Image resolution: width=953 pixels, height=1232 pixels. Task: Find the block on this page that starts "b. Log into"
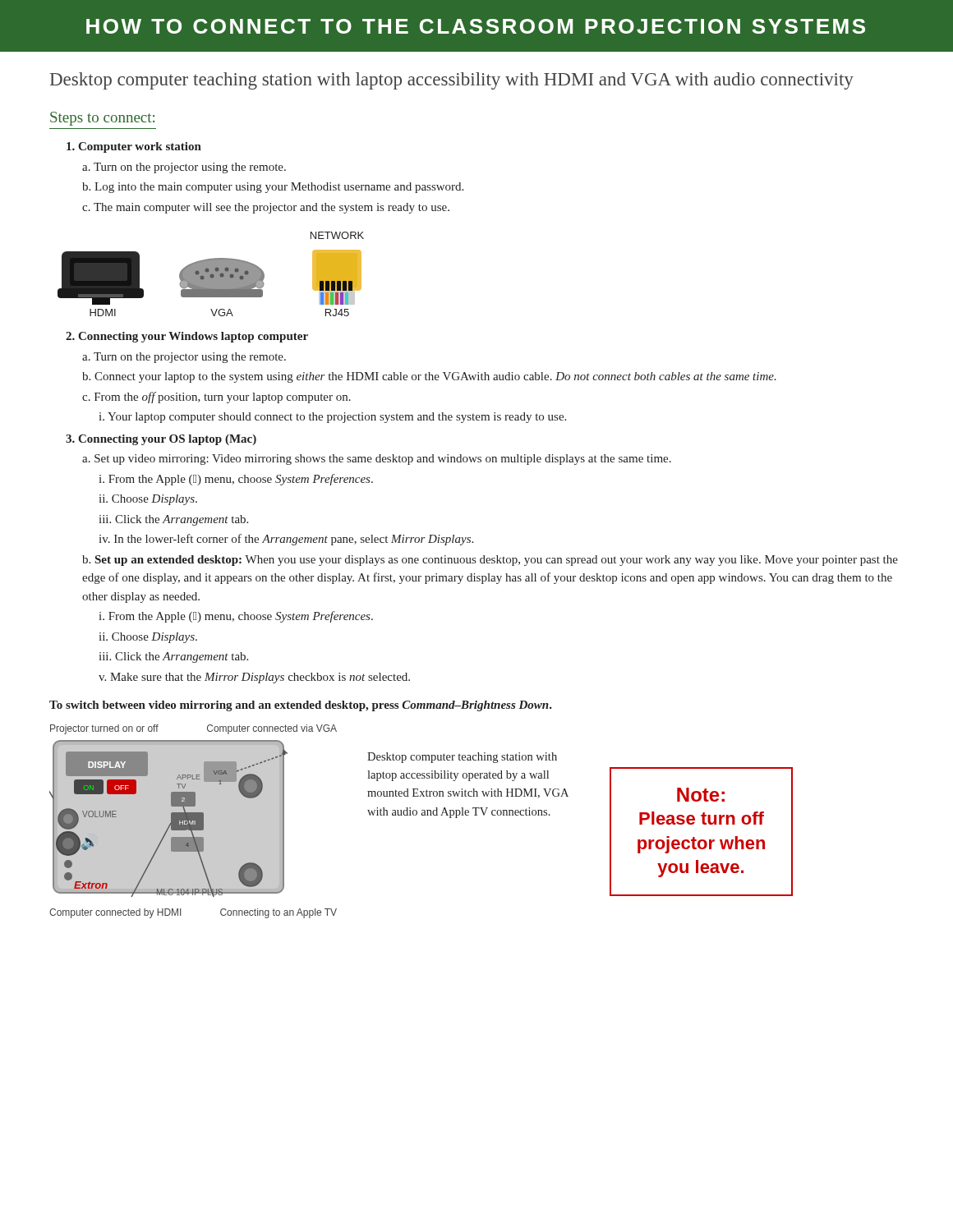point(273,186)
